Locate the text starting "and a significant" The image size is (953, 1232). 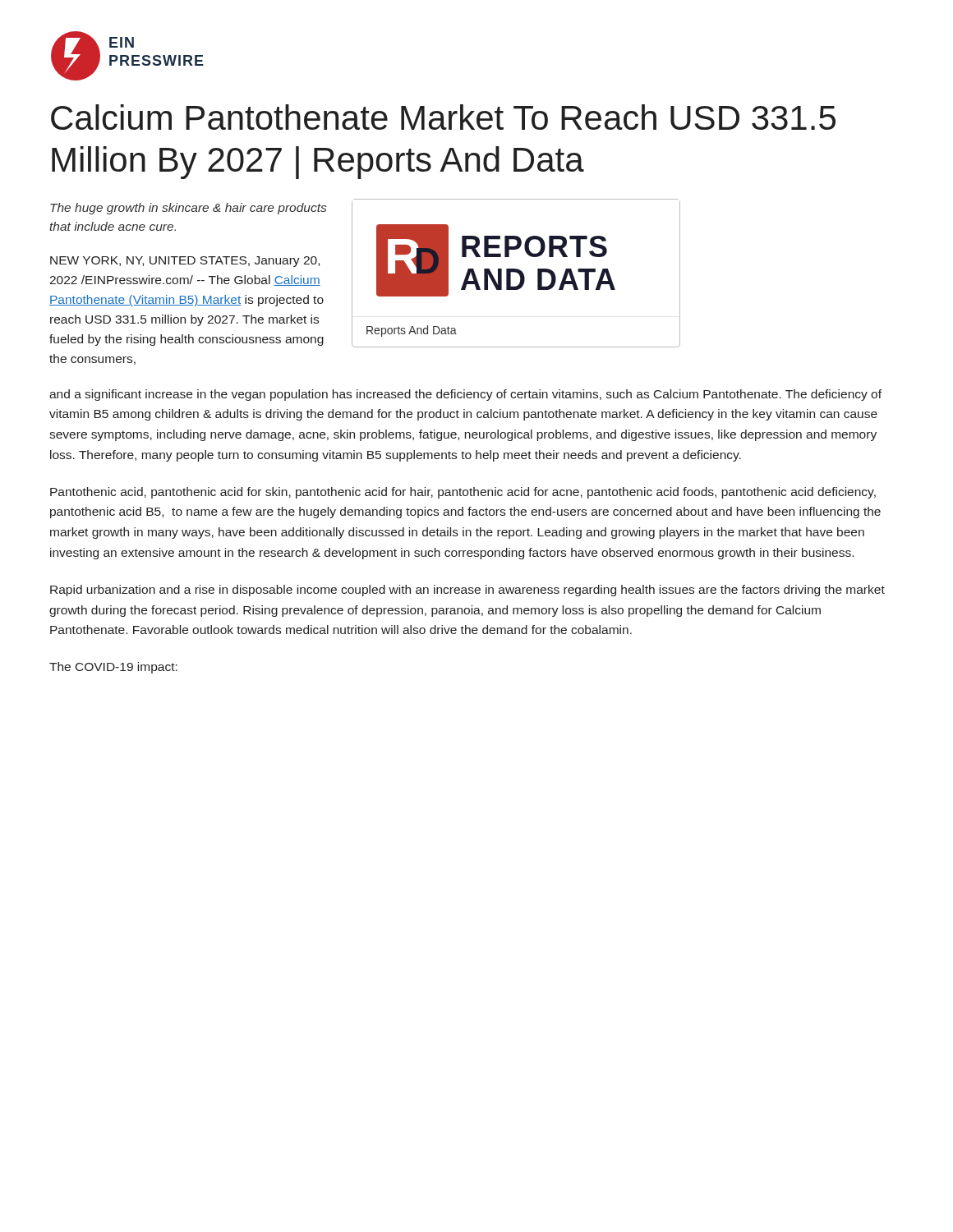coord(476,425)
